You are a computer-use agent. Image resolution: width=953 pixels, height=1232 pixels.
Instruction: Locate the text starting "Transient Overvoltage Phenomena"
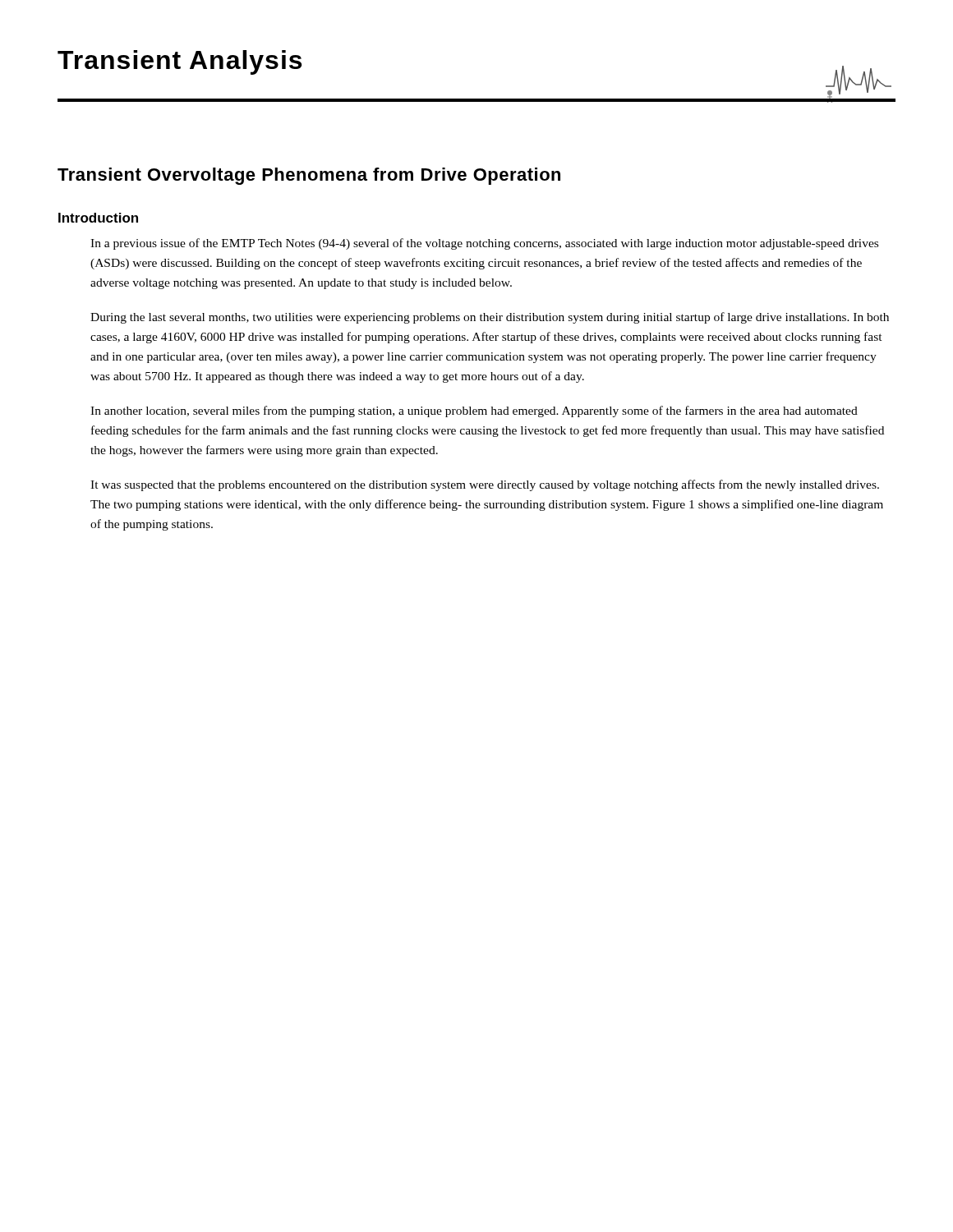[x=310, y=175]
